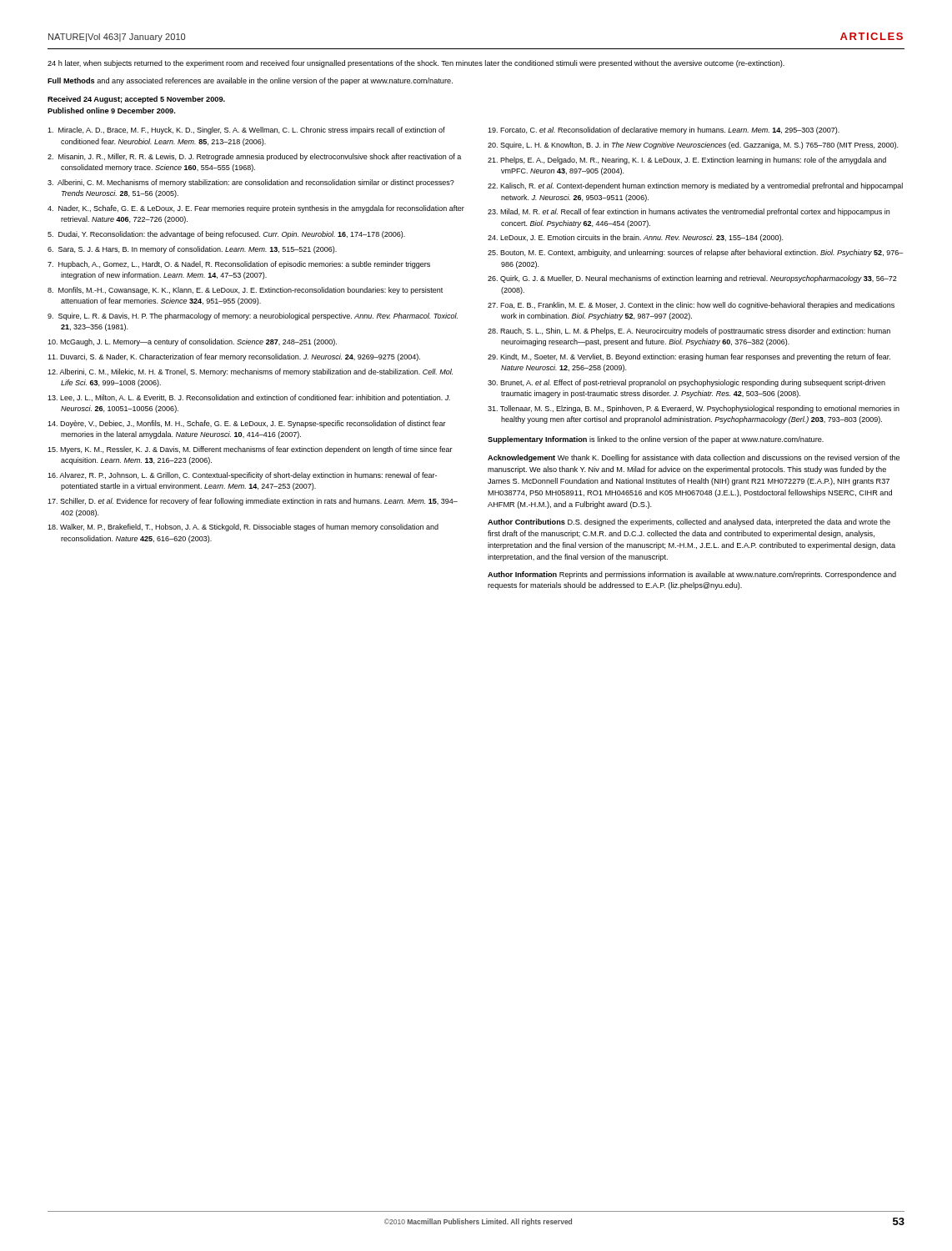Where is the passage that starts "9. Squire, L. R. &"?
The width and height of the screenshot is (952, 1251).
253,322
